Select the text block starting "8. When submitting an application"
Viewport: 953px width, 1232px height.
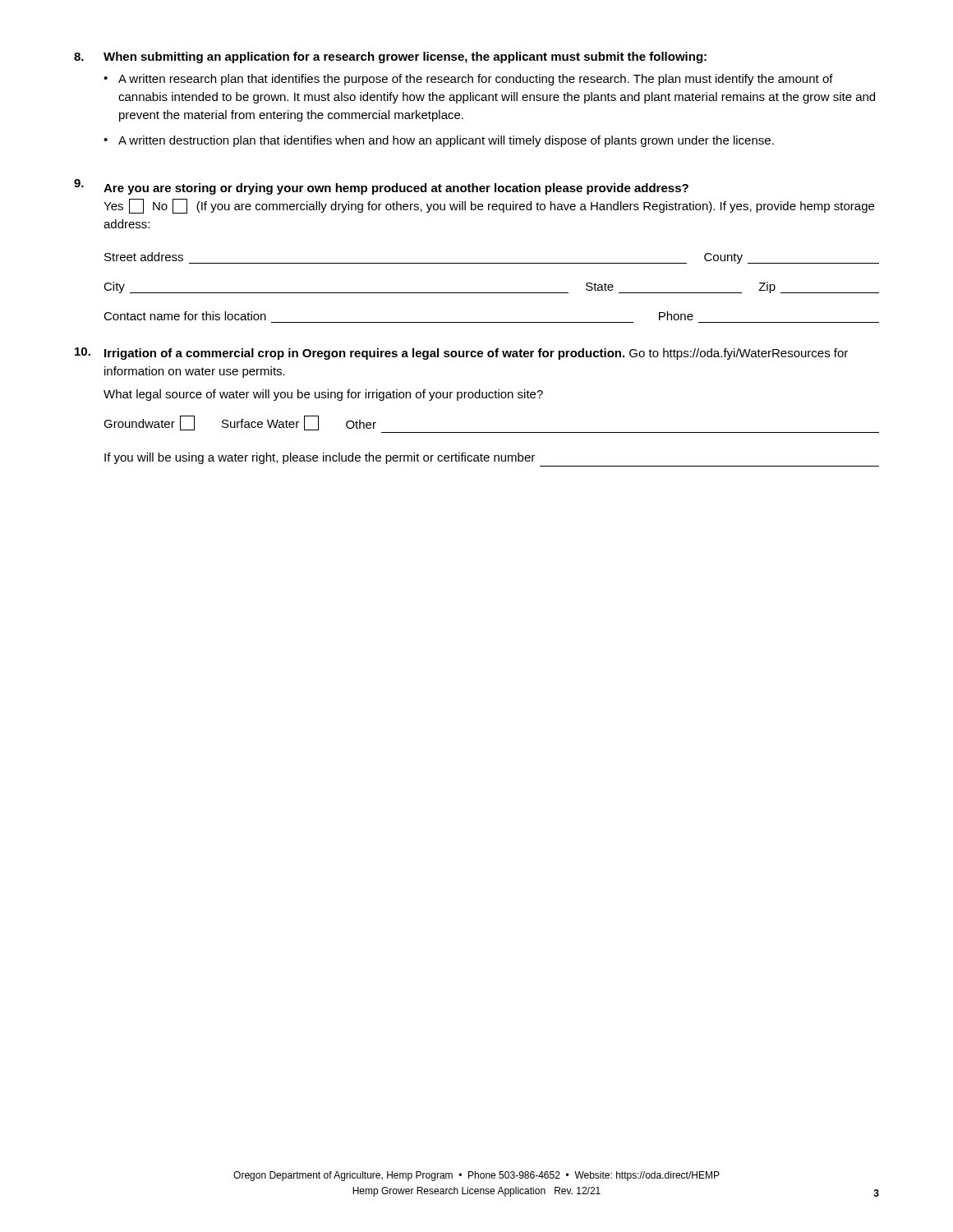coord(476,103)
